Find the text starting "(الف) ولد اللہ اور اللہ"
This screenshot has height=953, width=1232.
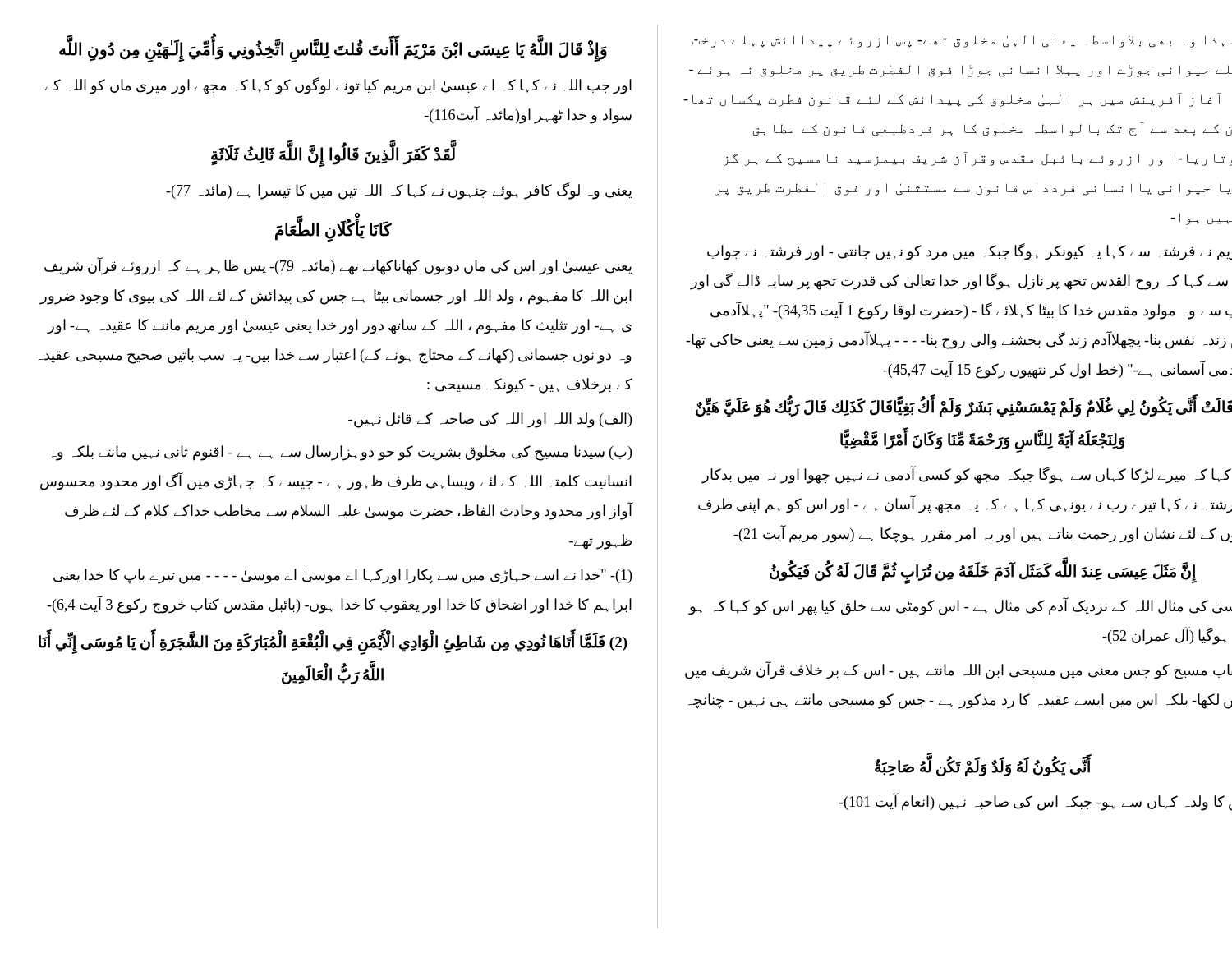490,419
